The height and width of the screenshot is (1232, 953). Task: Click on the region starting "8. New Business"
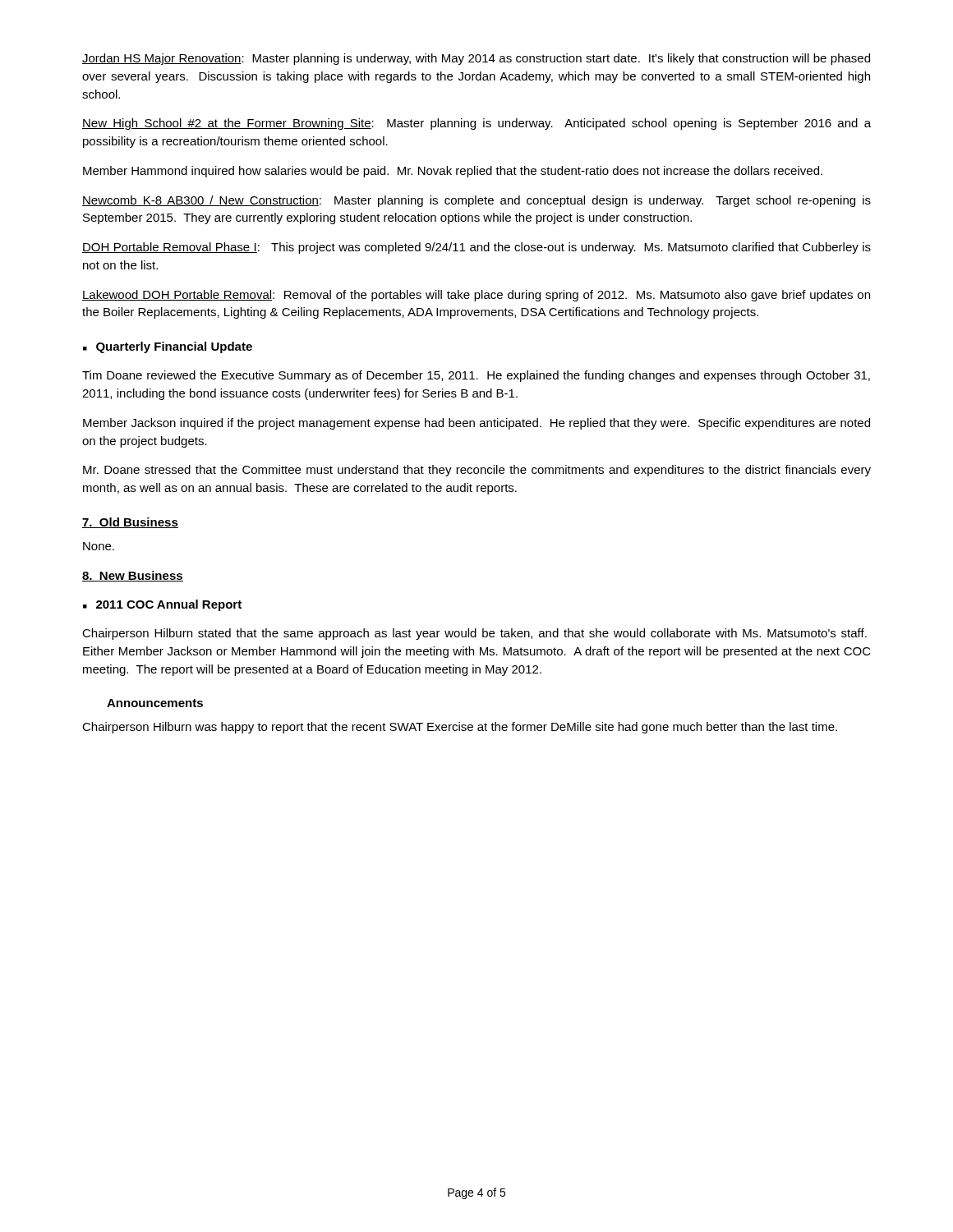click(x=133, y=575)
